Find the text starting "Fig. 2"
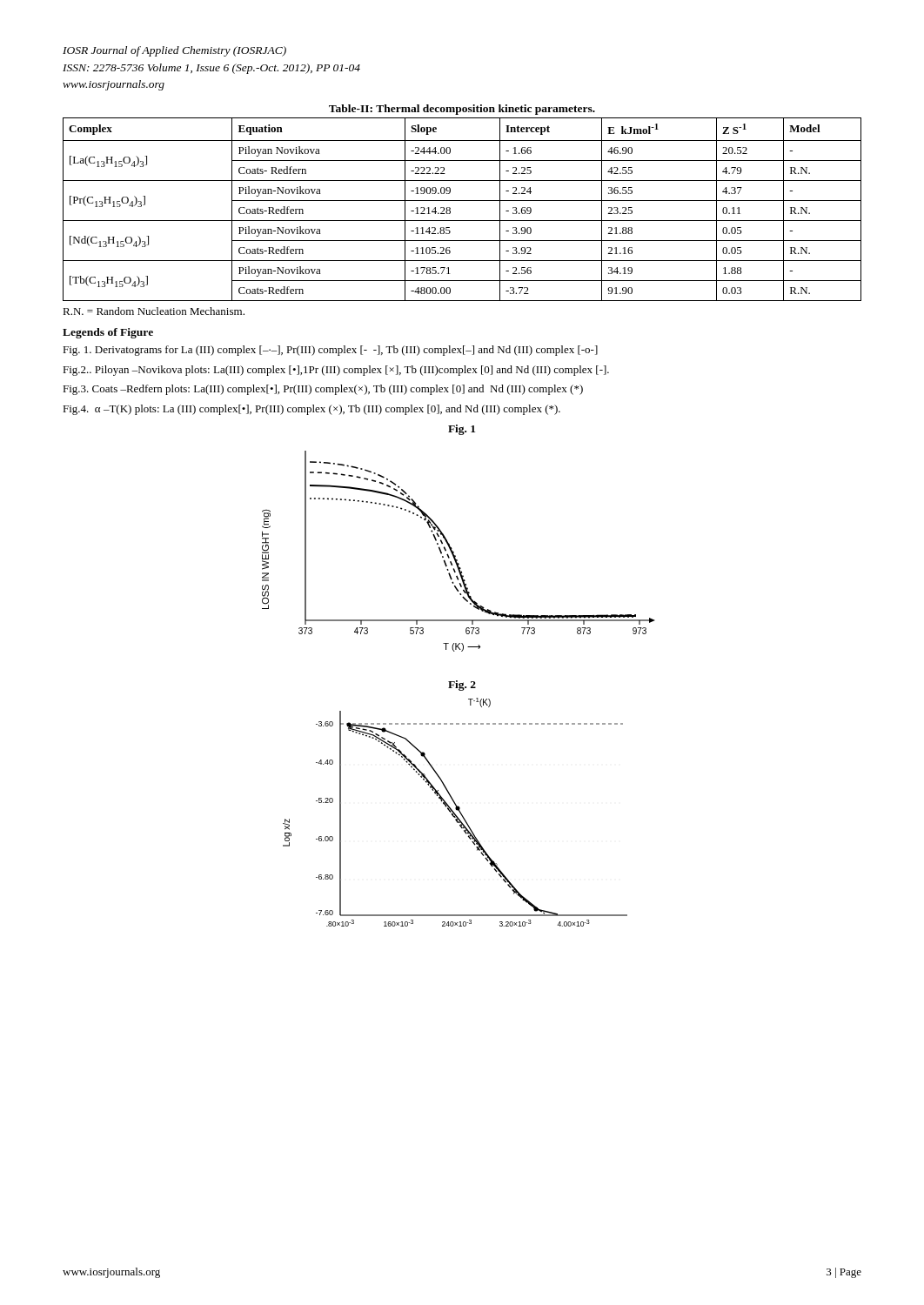This screenshot has height=1305, width=924. coord(462,684)
